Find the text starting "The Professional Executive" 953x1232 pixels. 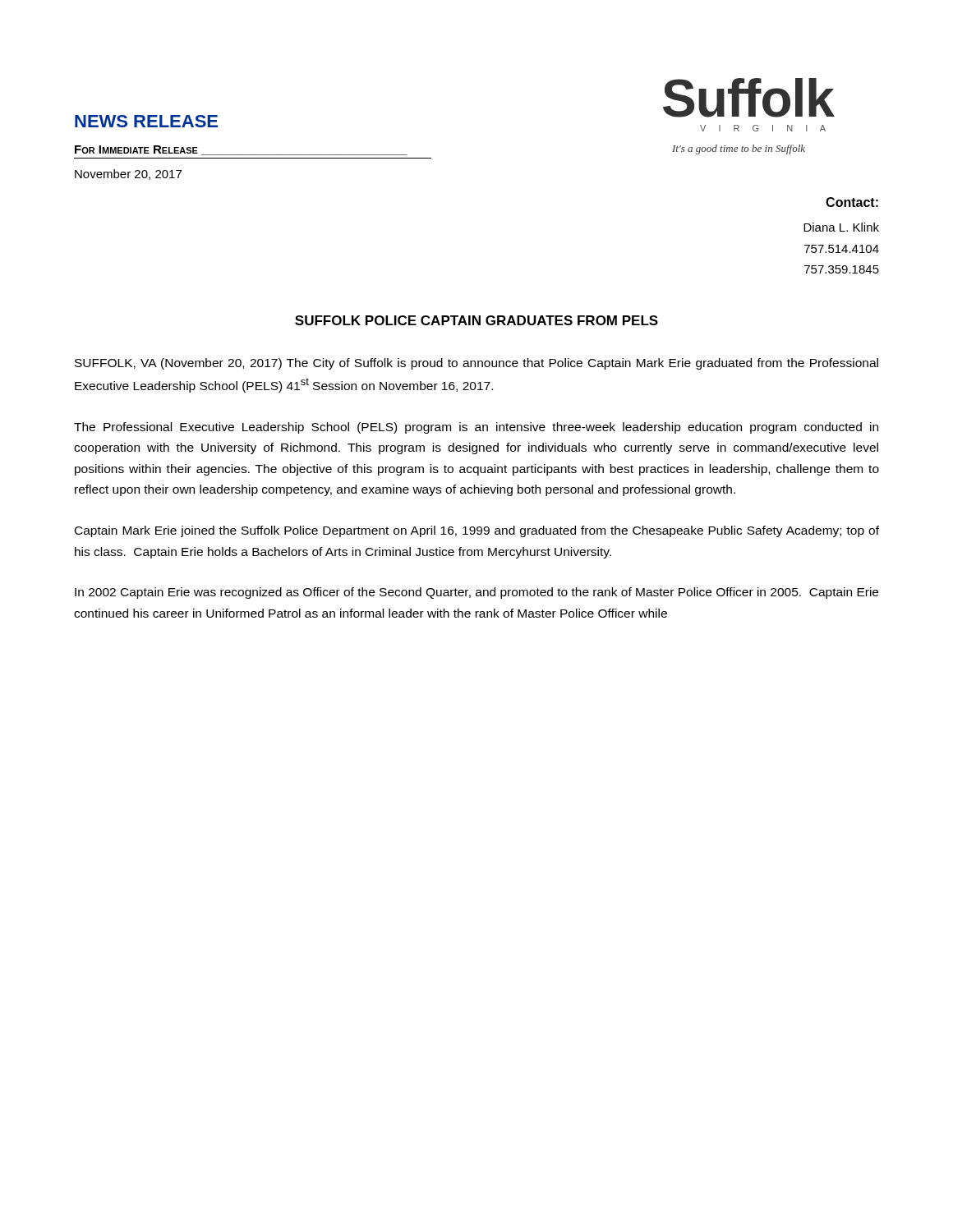point(476,458)
